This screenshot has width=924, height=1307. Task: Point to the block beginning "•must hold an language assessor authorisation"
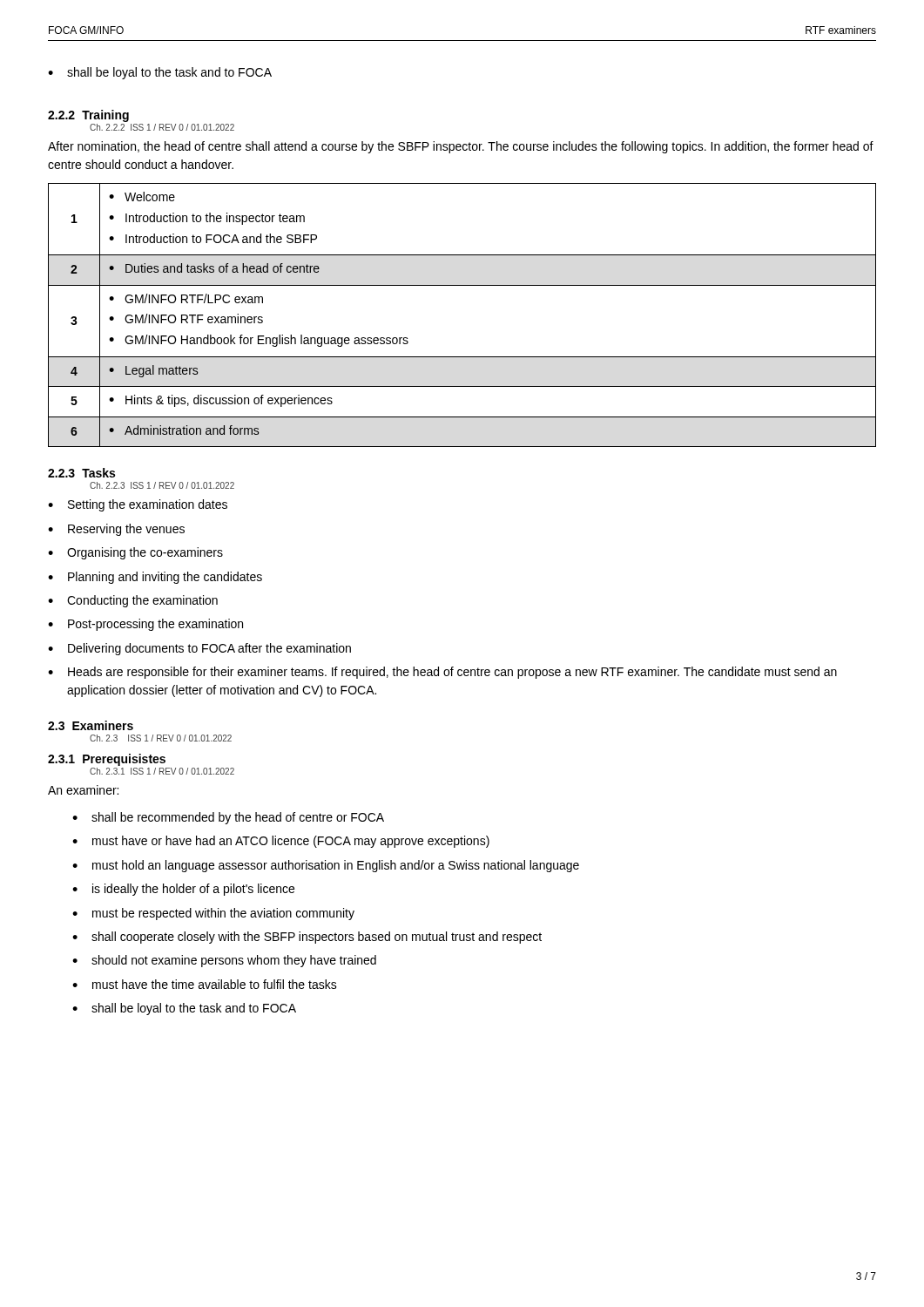pos(326,867)
